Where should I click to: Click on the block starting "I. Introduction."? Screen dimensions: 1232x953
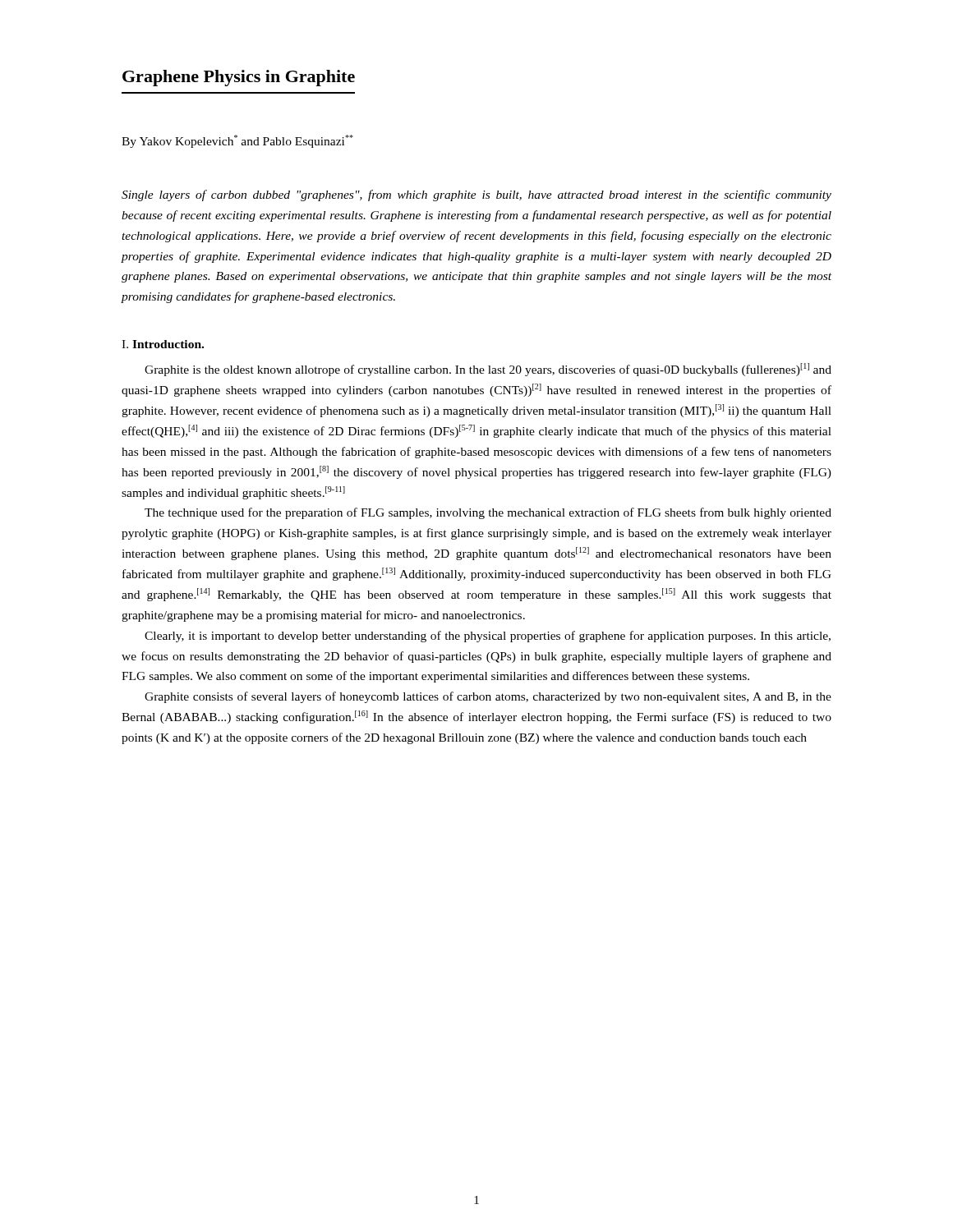pos(163,344)
